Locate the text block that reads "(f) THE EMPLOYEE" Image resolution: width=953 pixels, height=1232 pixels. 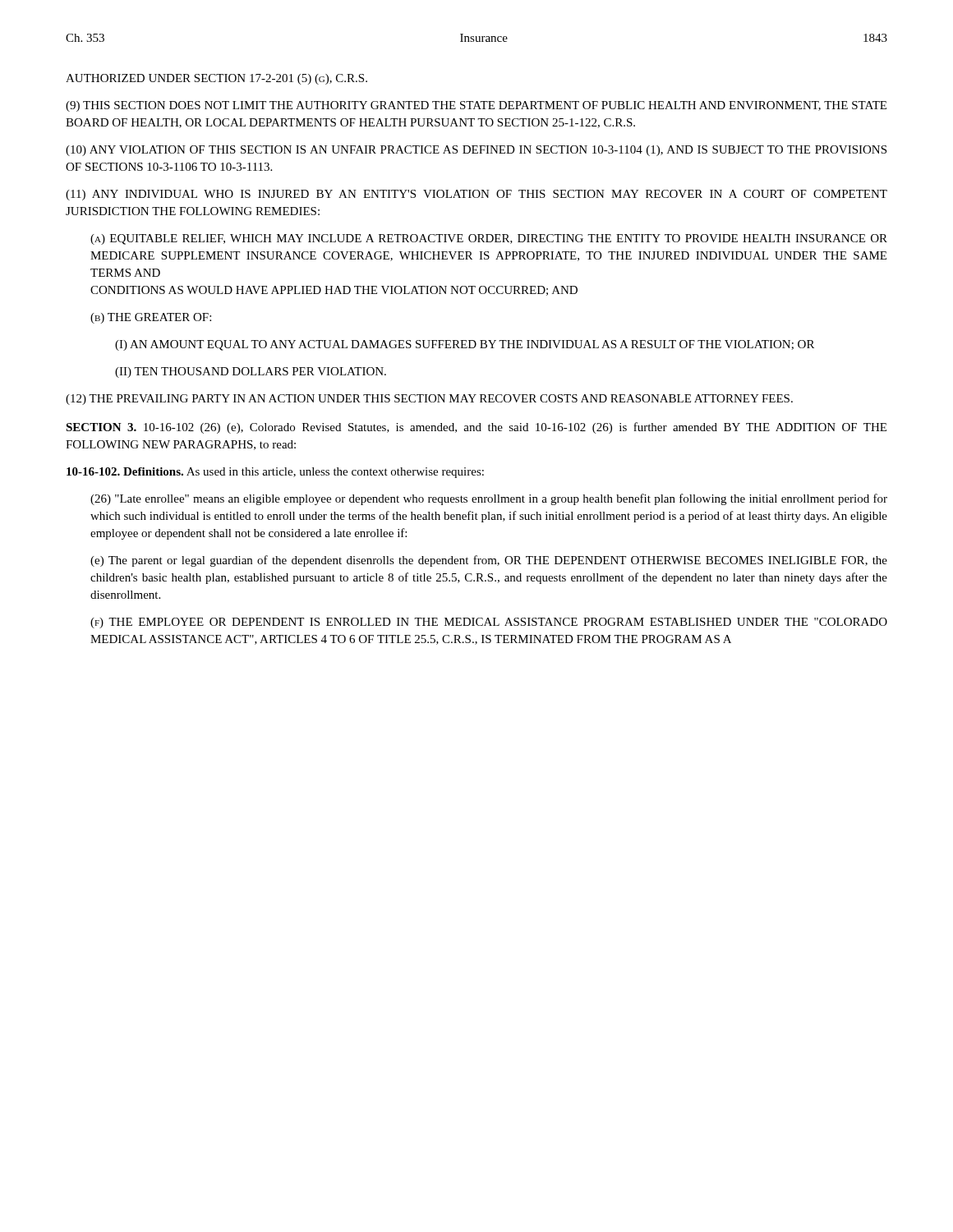(x=489, y=631)
